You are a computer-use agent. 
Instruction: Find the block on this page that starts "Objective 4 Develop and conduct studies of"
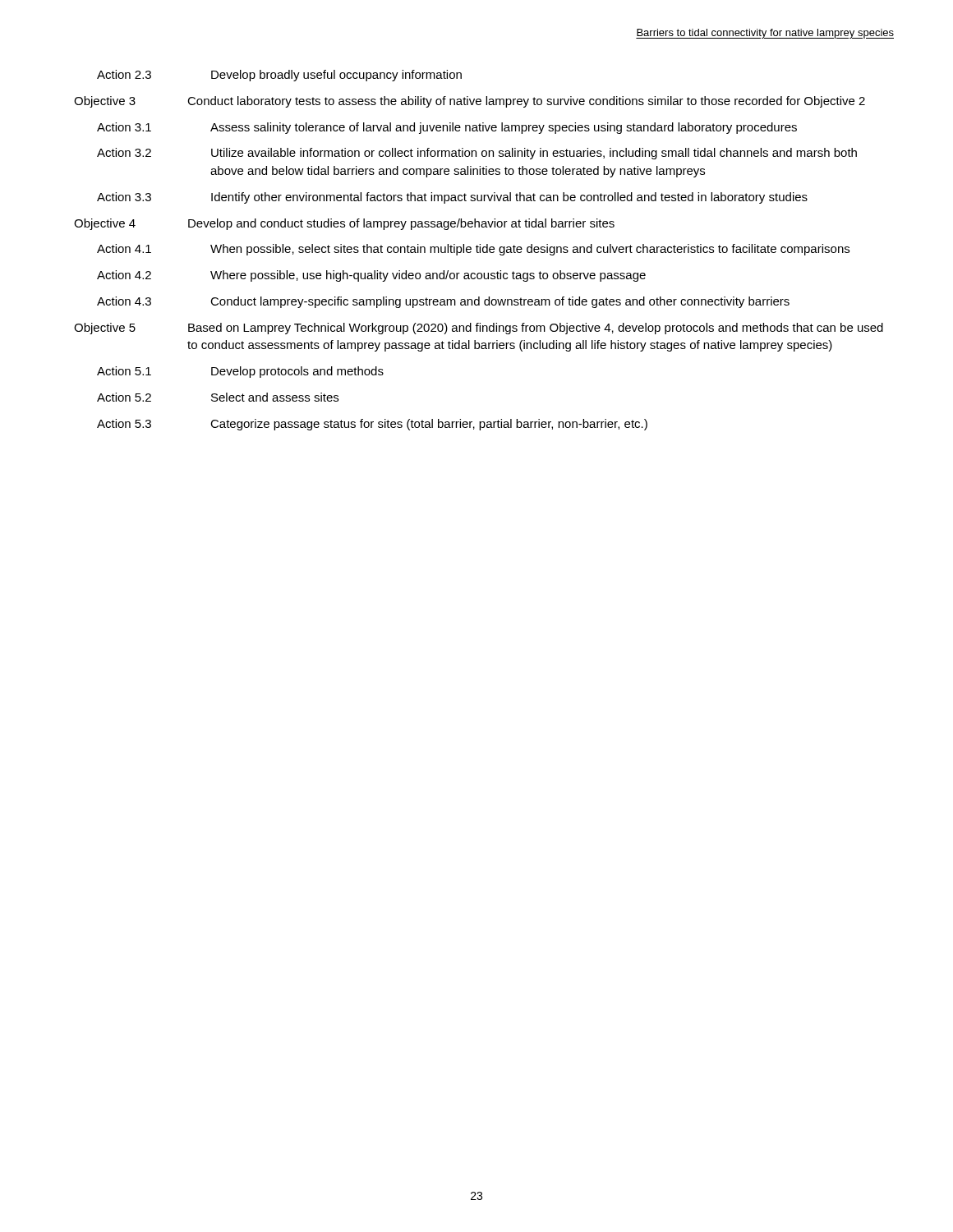point(484,223)
